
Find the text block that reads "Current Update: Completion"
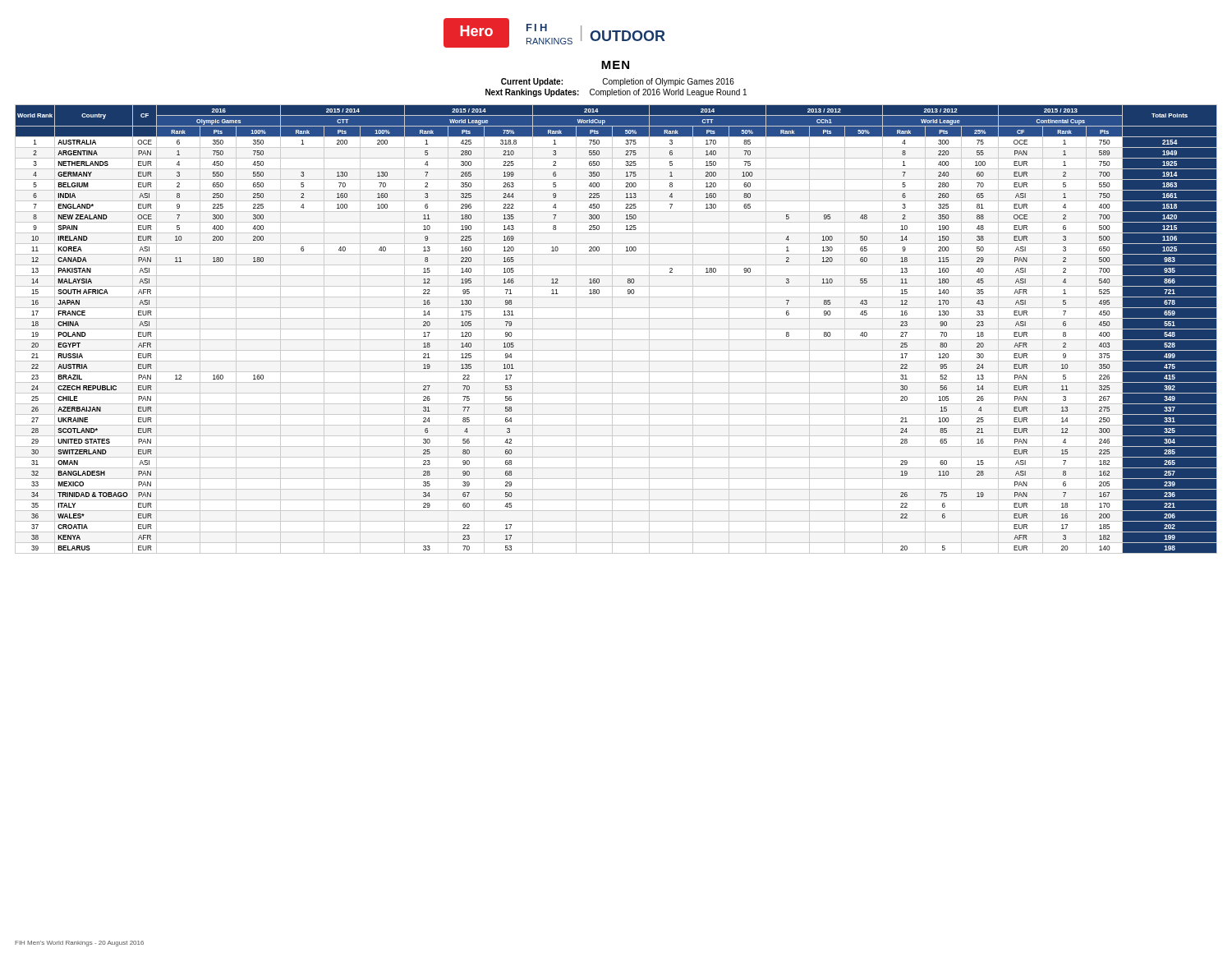(616, 87)
